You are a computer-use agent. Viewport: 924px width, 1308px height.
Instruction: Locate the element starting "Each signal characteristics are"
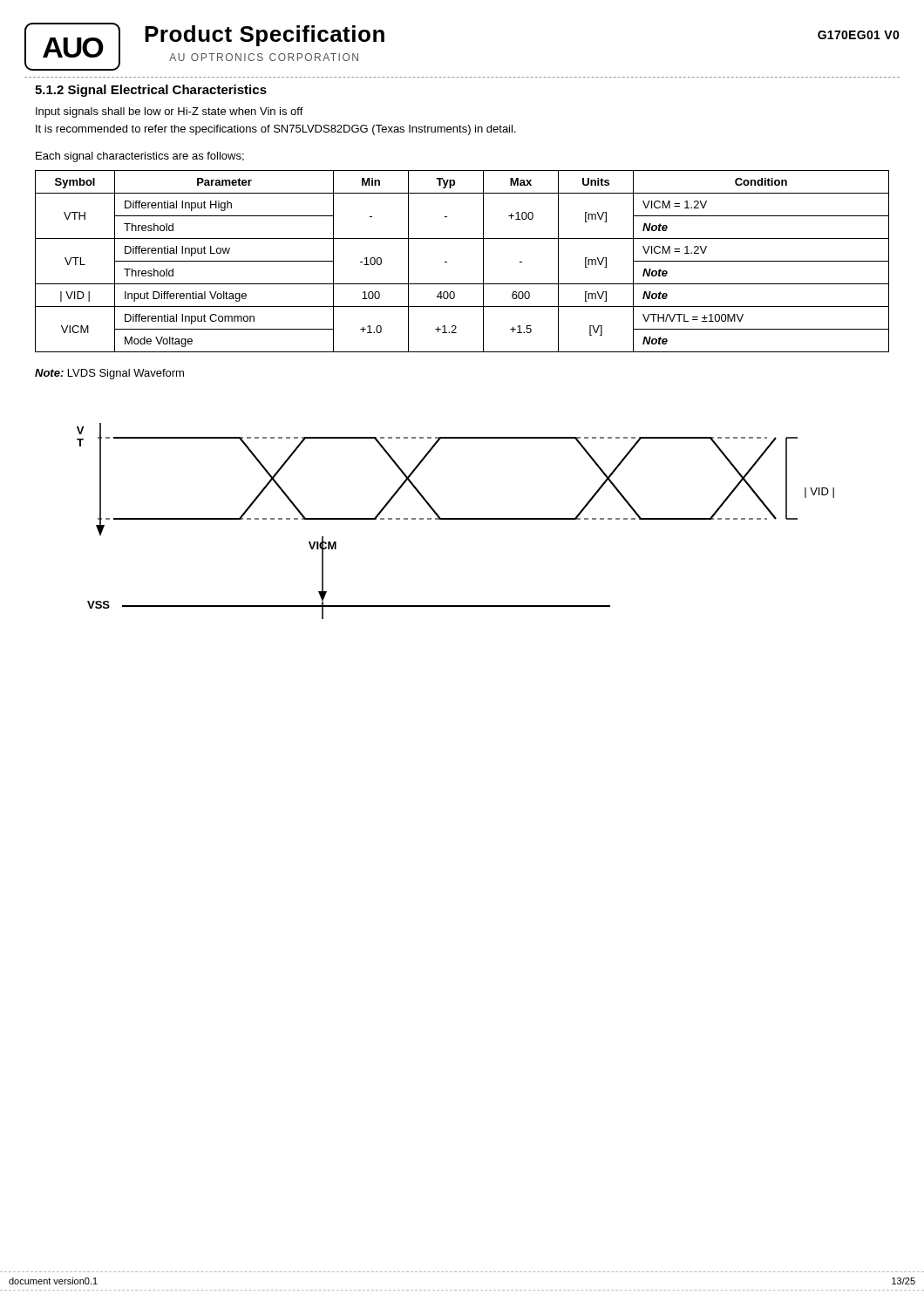pos(140,156)
